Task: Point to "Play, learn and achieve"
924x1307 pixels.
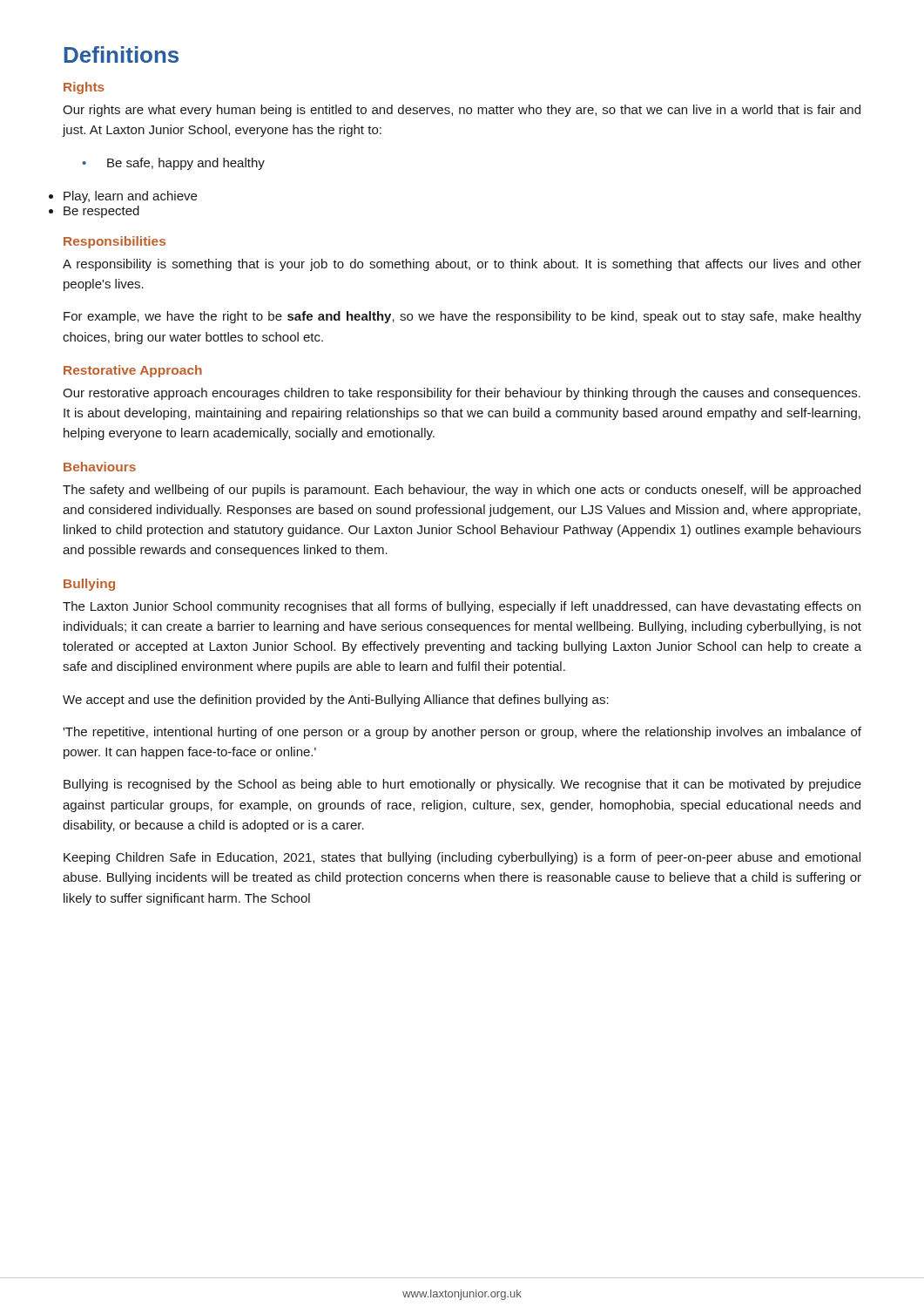Action: 130,197
